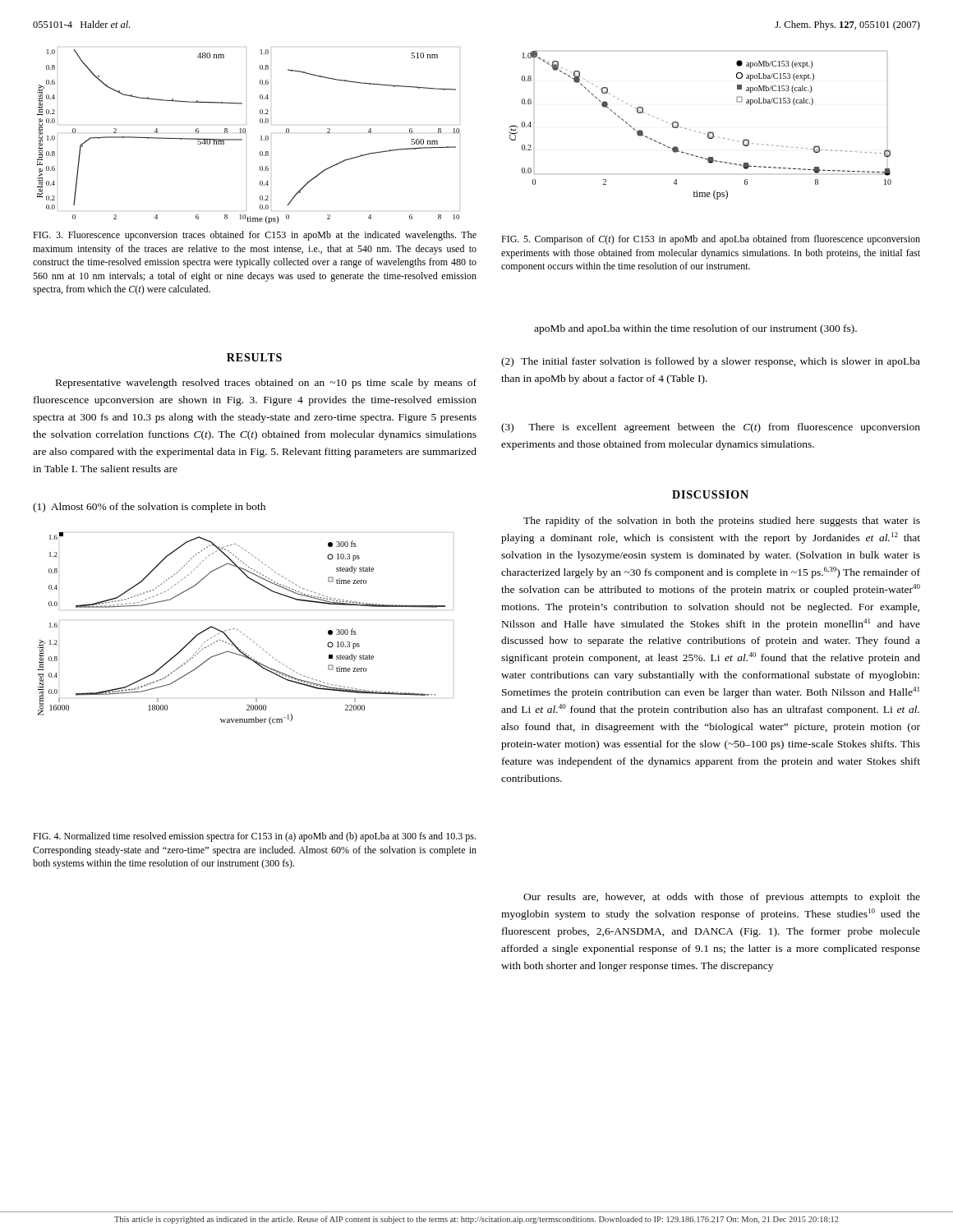Where is the caption that starts "FIG. 4. Normalized time resolved emission spectra for"?
This screenshot has width=953, height=1232.
(255, 850)
